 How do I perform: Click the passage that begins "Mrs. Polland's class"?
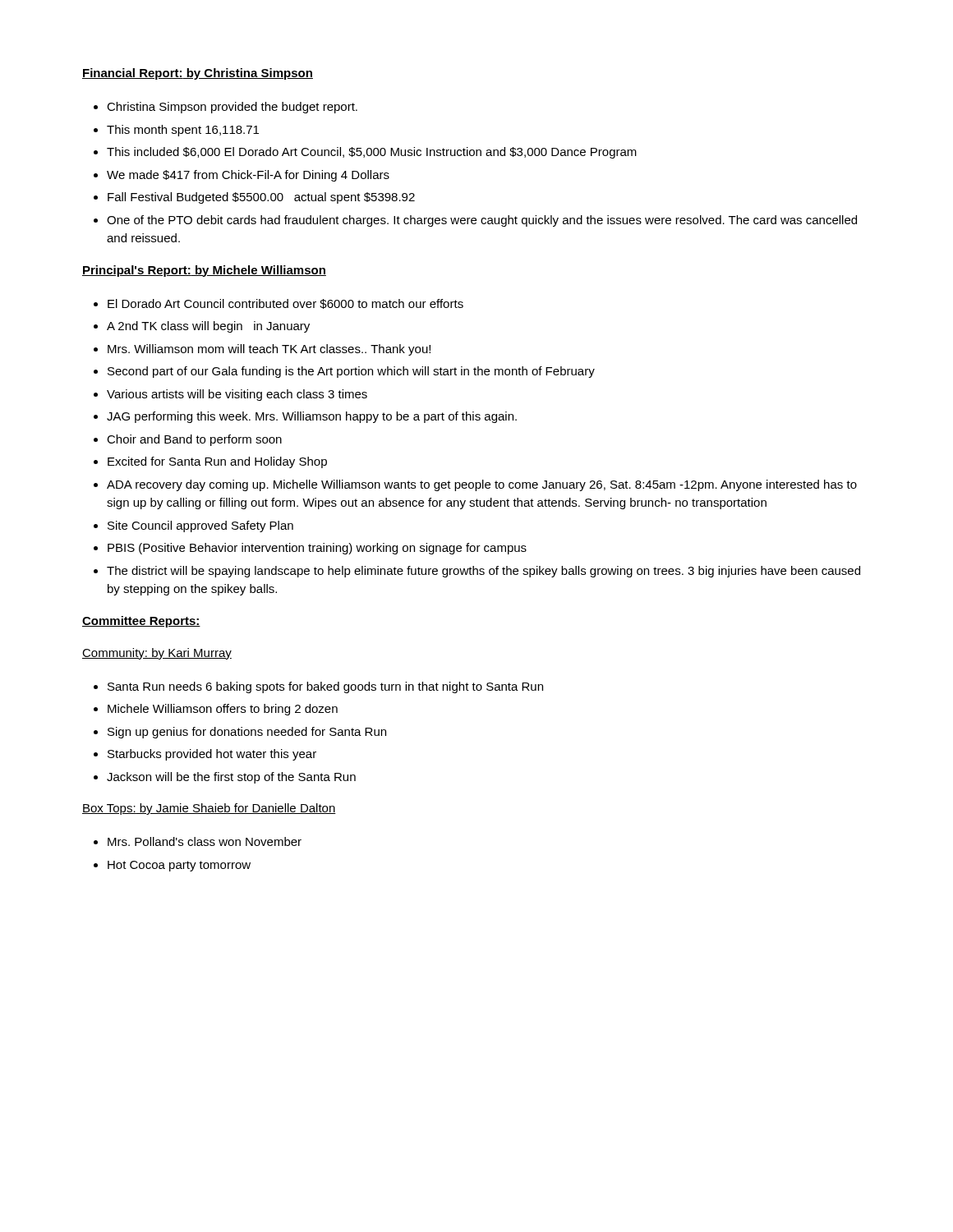(198, 841)
